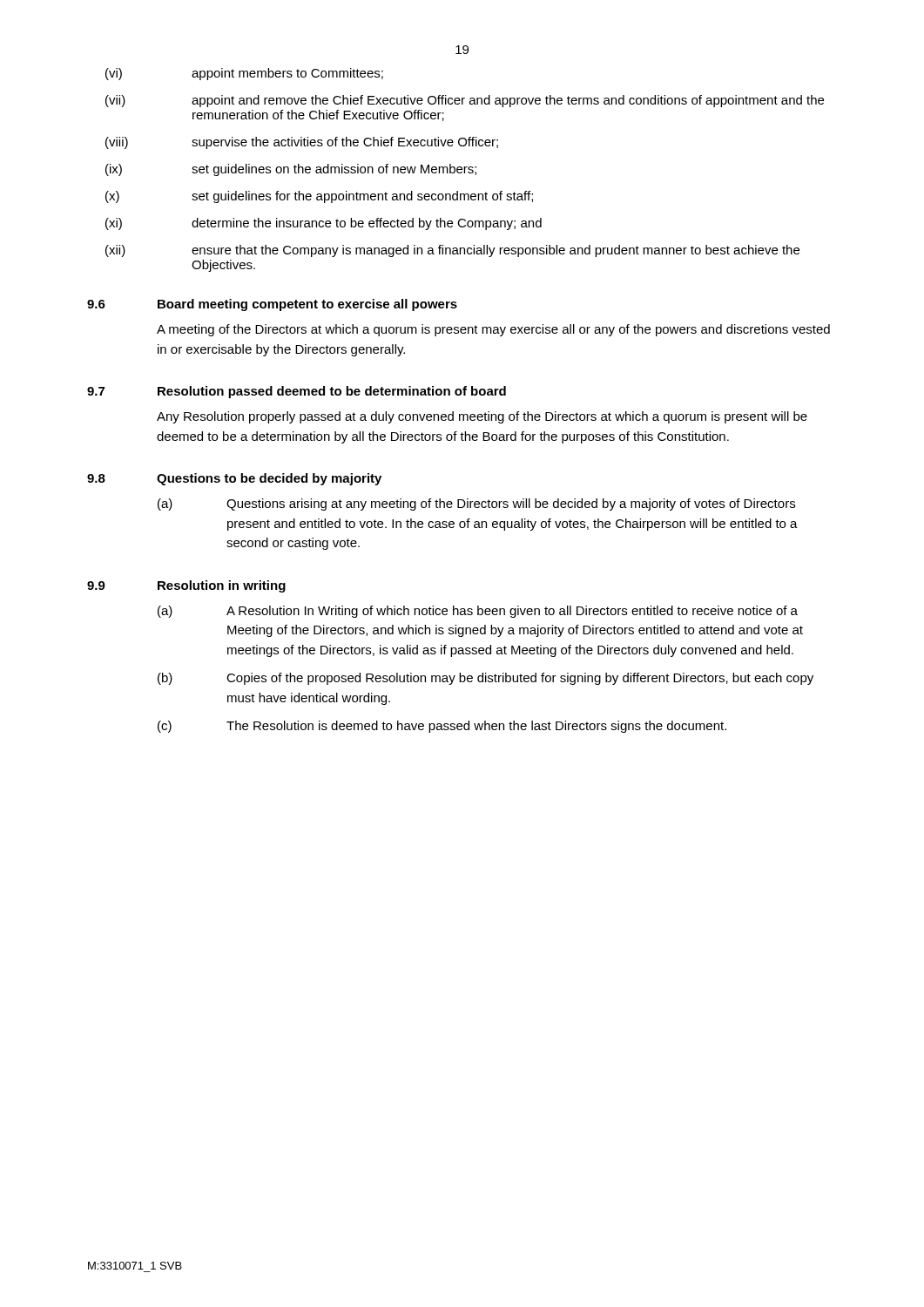Locate the text block containing "A meeting of the"
Image resolution: width=924 pixels, height=1307 pixels.
coord(494,339)
